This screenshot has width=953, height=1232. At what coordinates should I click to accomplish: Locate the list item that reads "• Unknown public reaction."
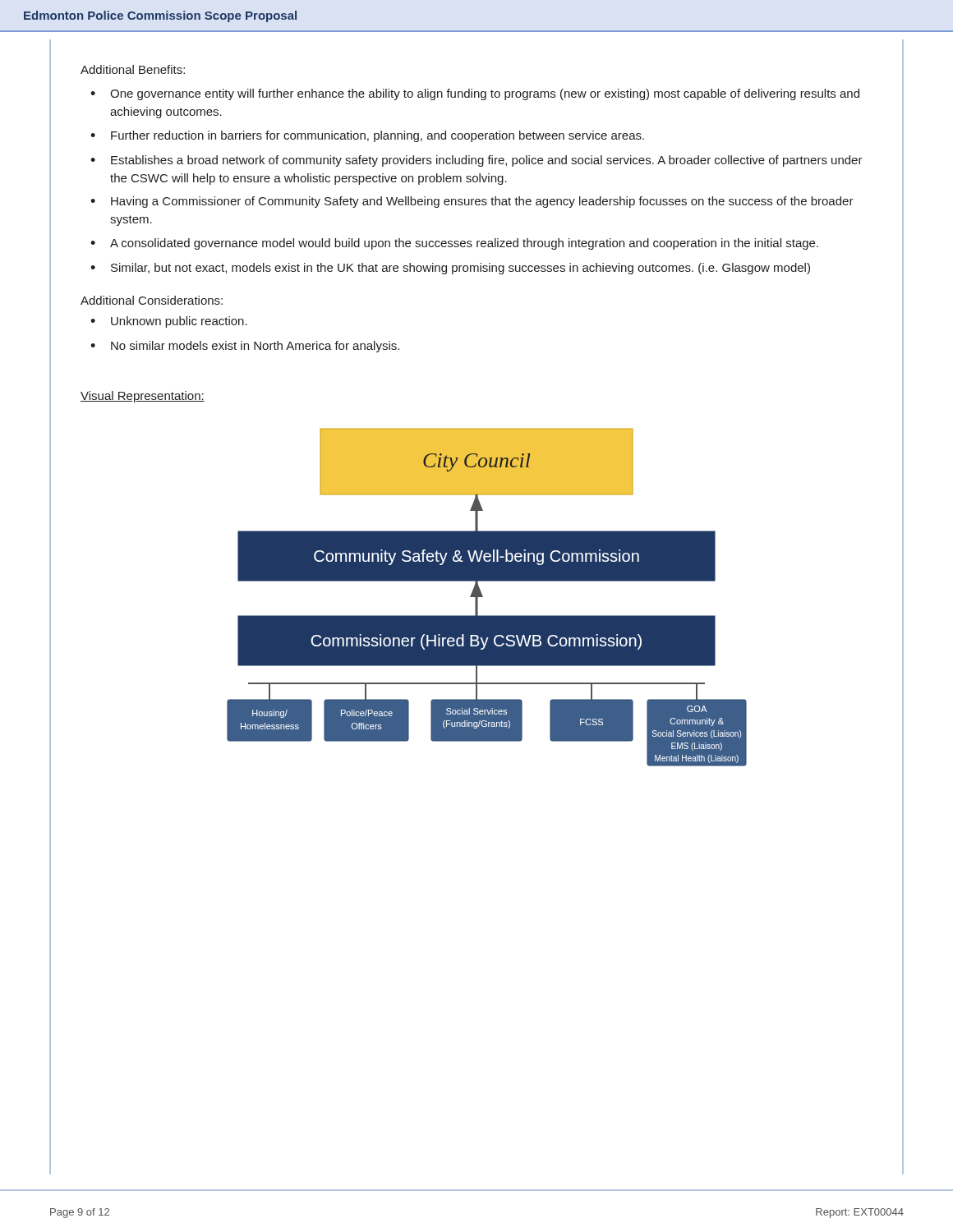click(169, 321)
